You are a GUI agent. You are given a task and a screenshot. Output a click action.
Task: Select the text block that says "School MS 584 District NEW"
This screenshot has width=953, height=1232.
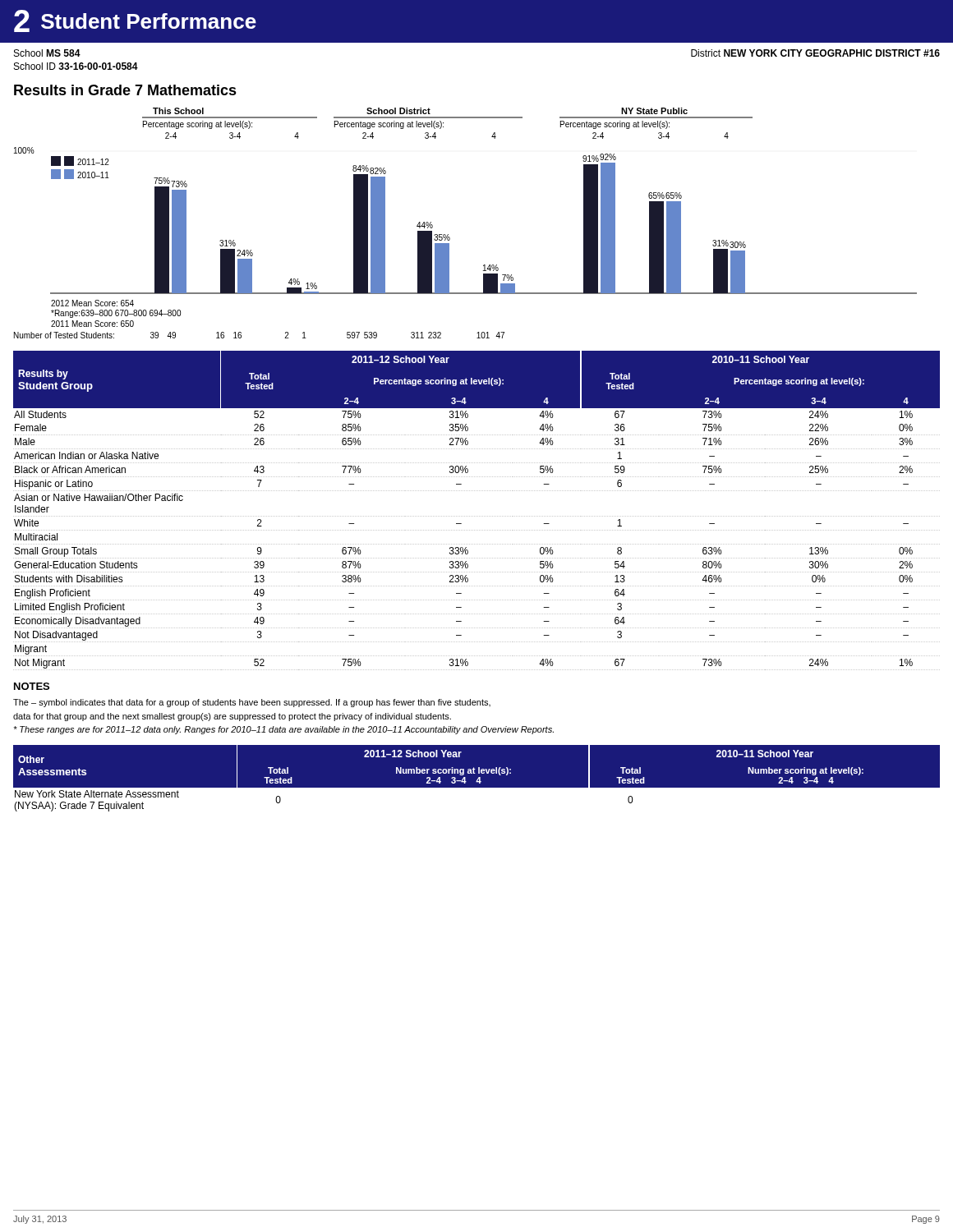[476, 53]
